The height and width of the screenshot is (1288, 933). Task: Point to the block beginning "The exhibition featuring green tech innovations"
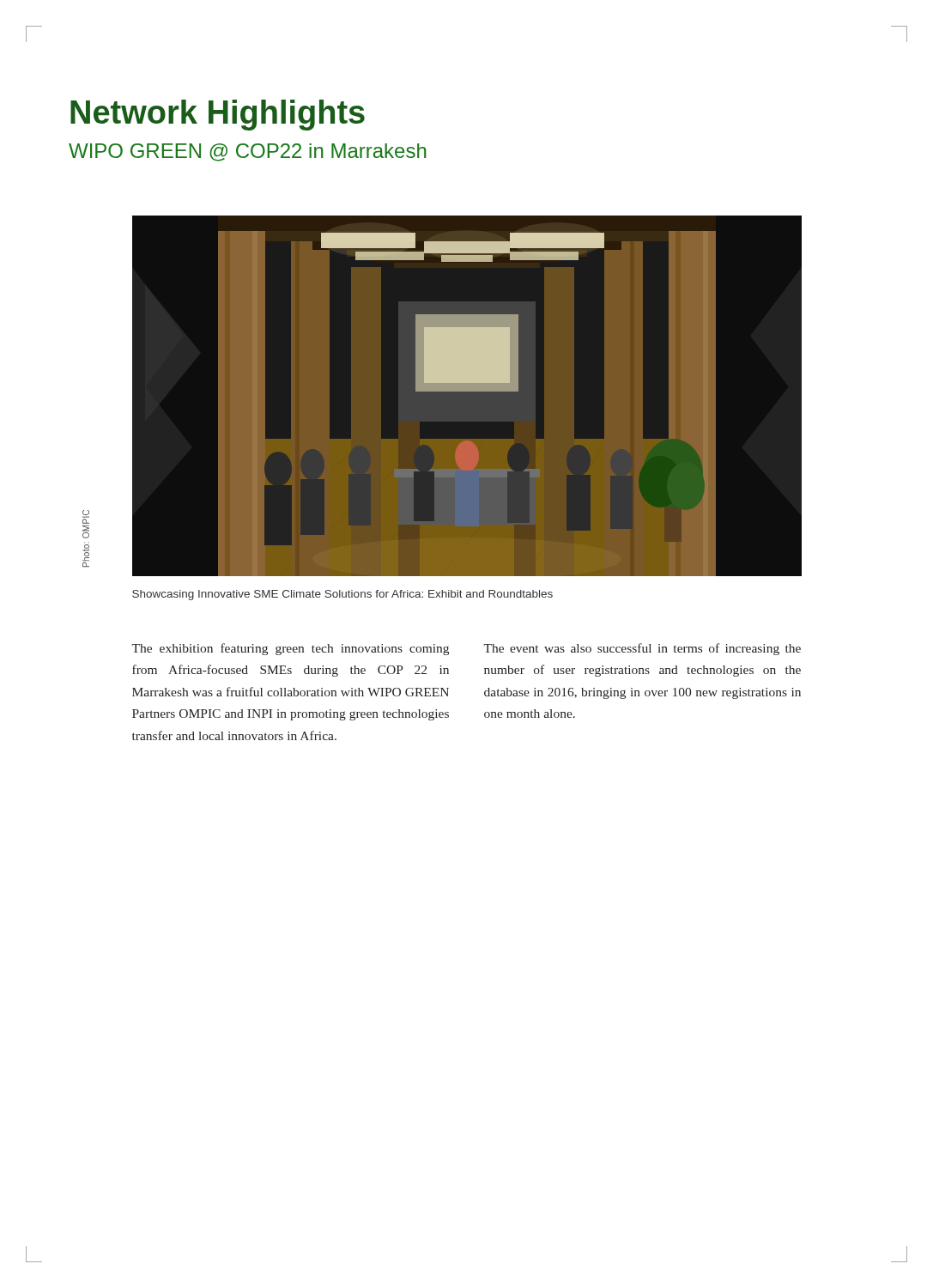pyautogui.click(x=291, y=692)
